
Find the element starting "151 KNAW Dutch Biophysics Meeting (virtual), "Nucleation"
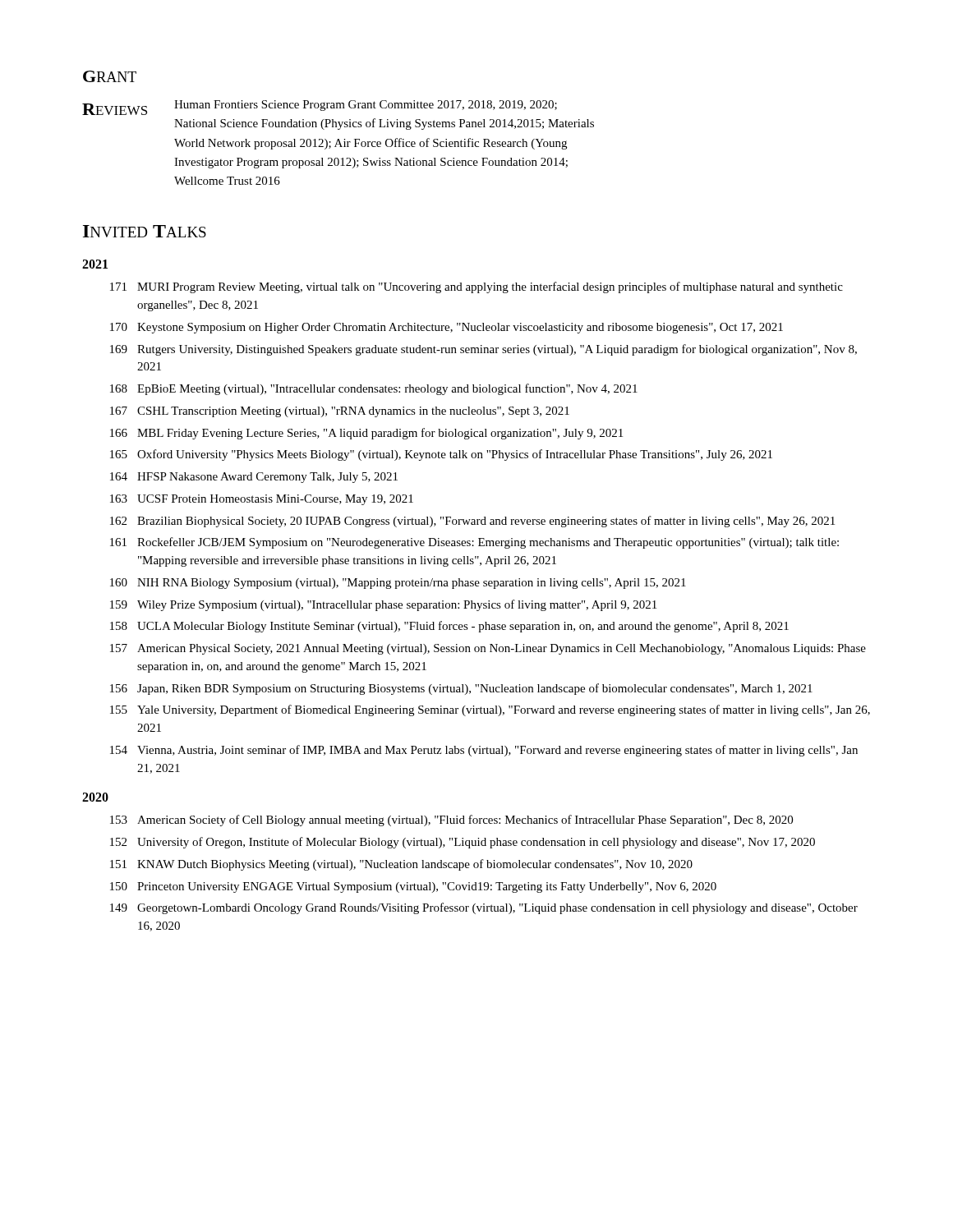(476, 865)
